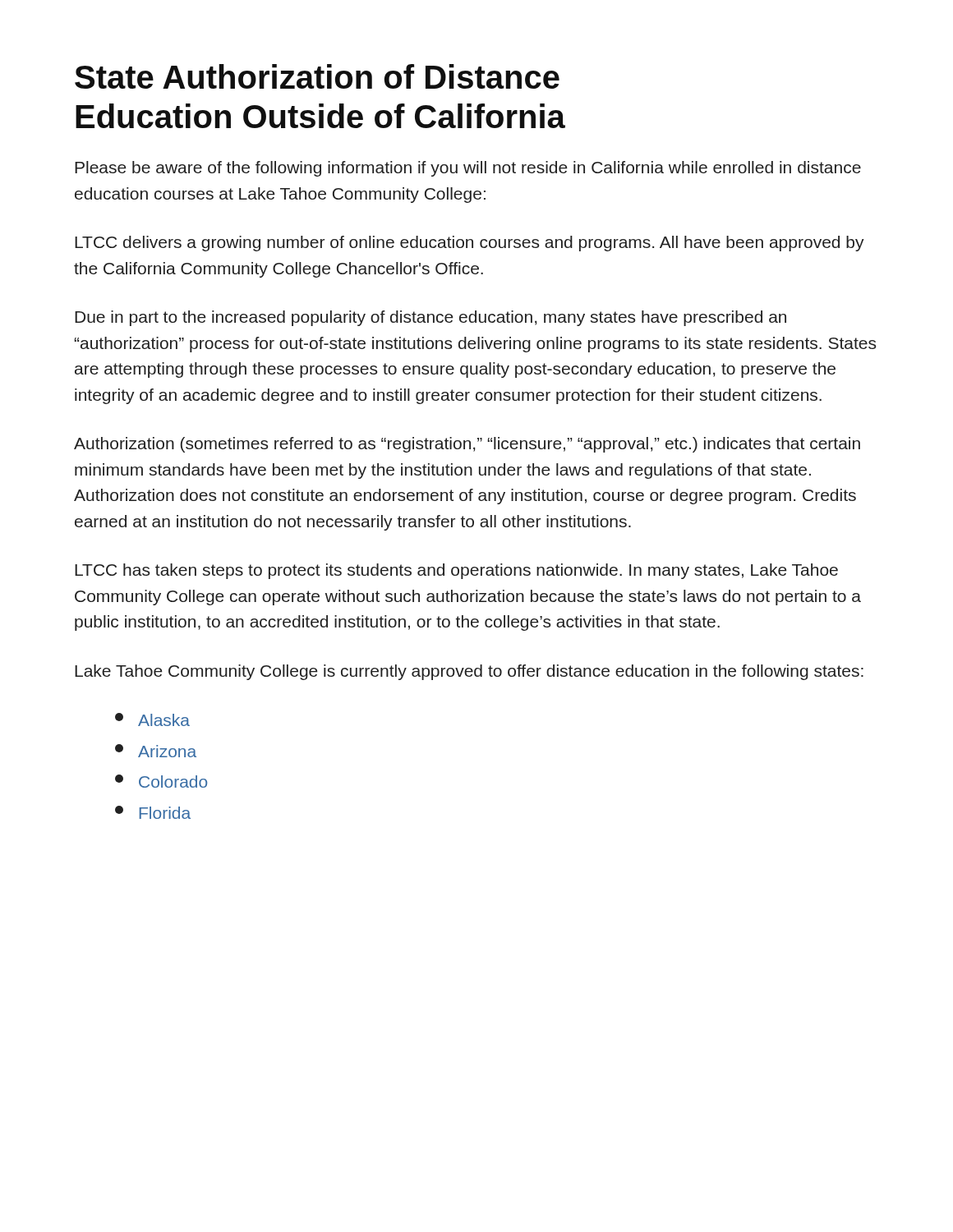This screenshot has height=1232, width=953.
Task: Click on the block starting "Due in part to the"
Action: 475,355
